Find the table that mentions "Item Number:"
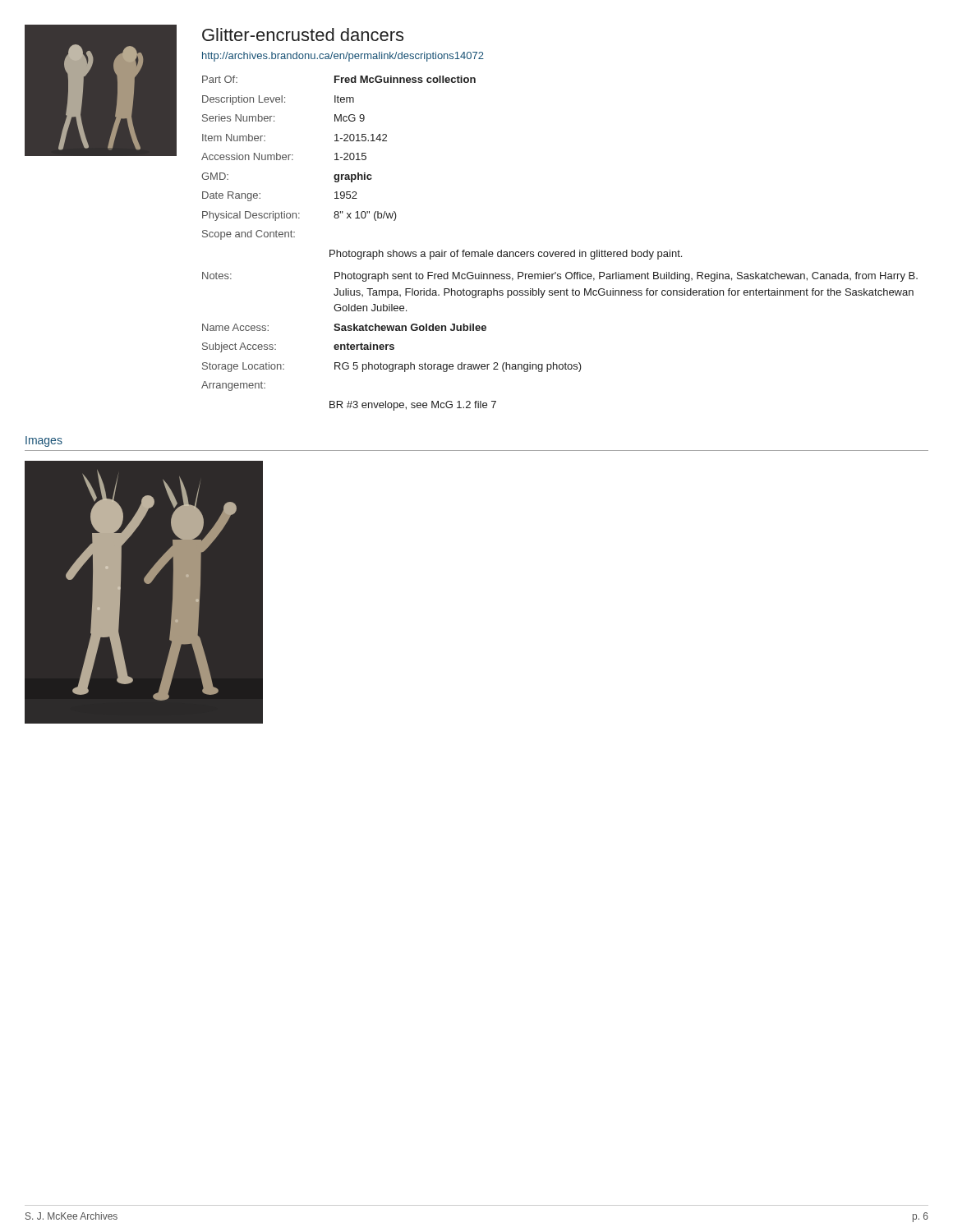Image resolution: width=953 pixels, height=1232 pixels. (x=565, y=244)
